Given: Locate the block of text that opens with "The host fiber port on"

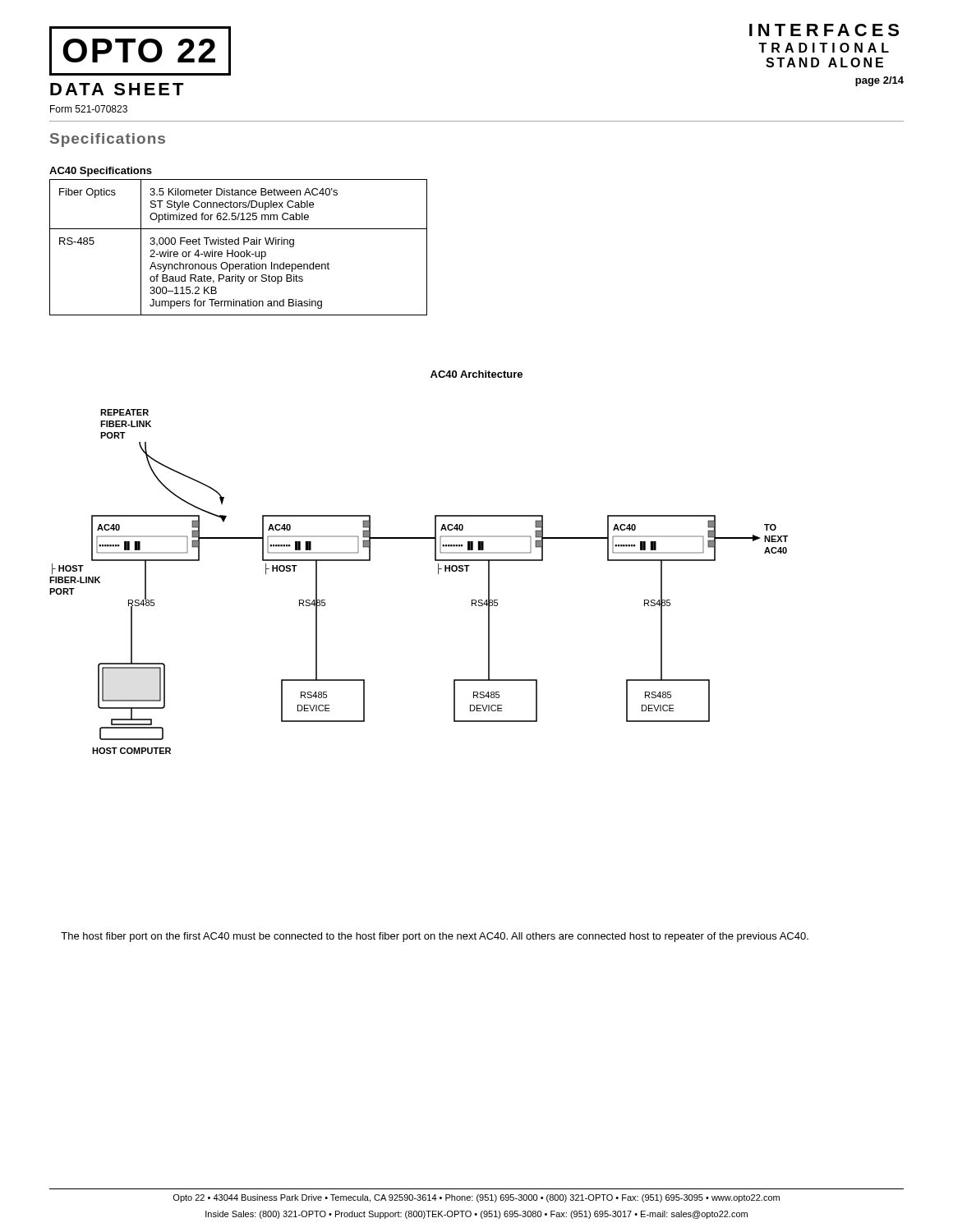Looking at the screenshot, I should (429, 936).
